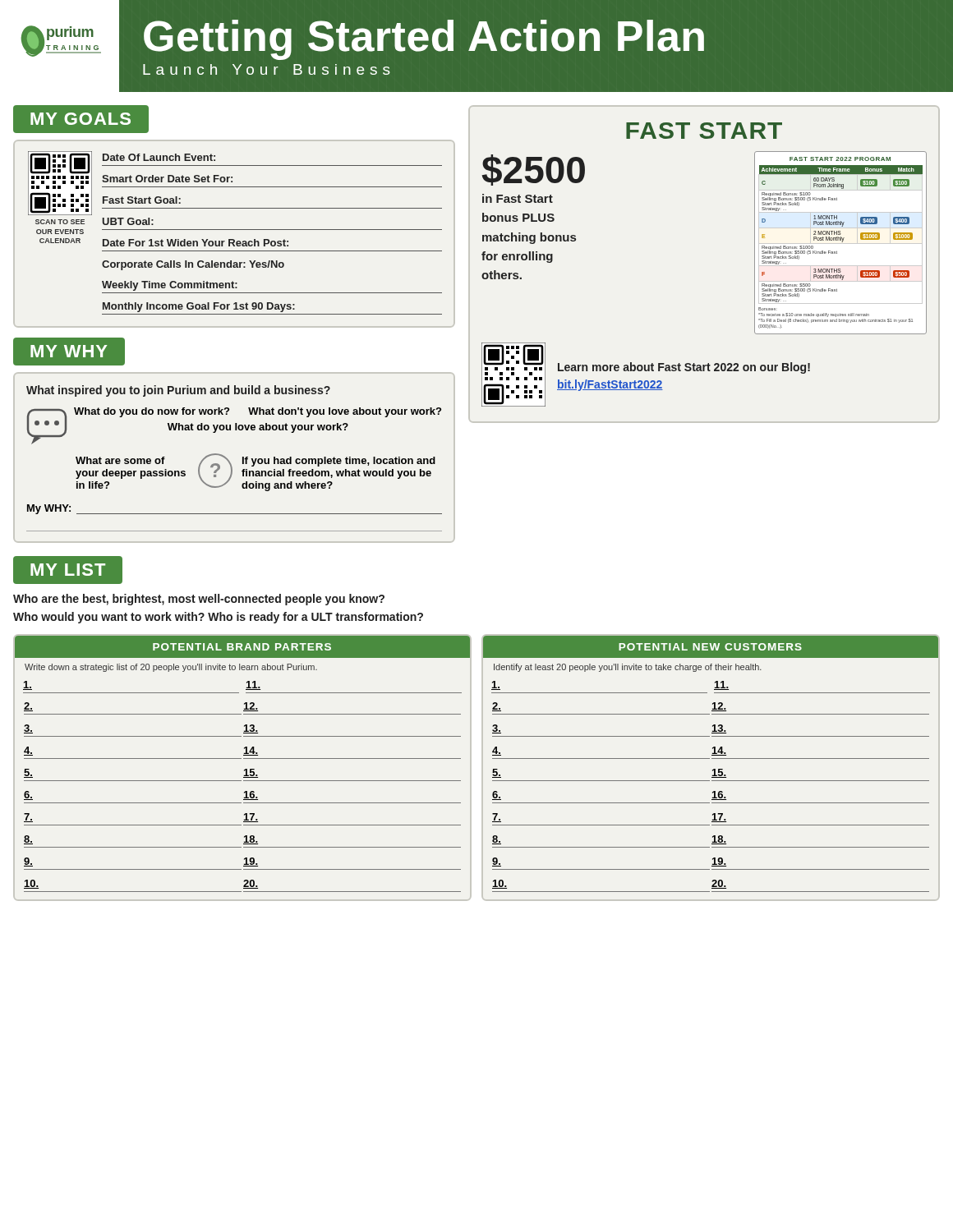953x1232 pixels.
Task: Click the passage that begins "Who are the best,"
Action: tap(218, 608)
